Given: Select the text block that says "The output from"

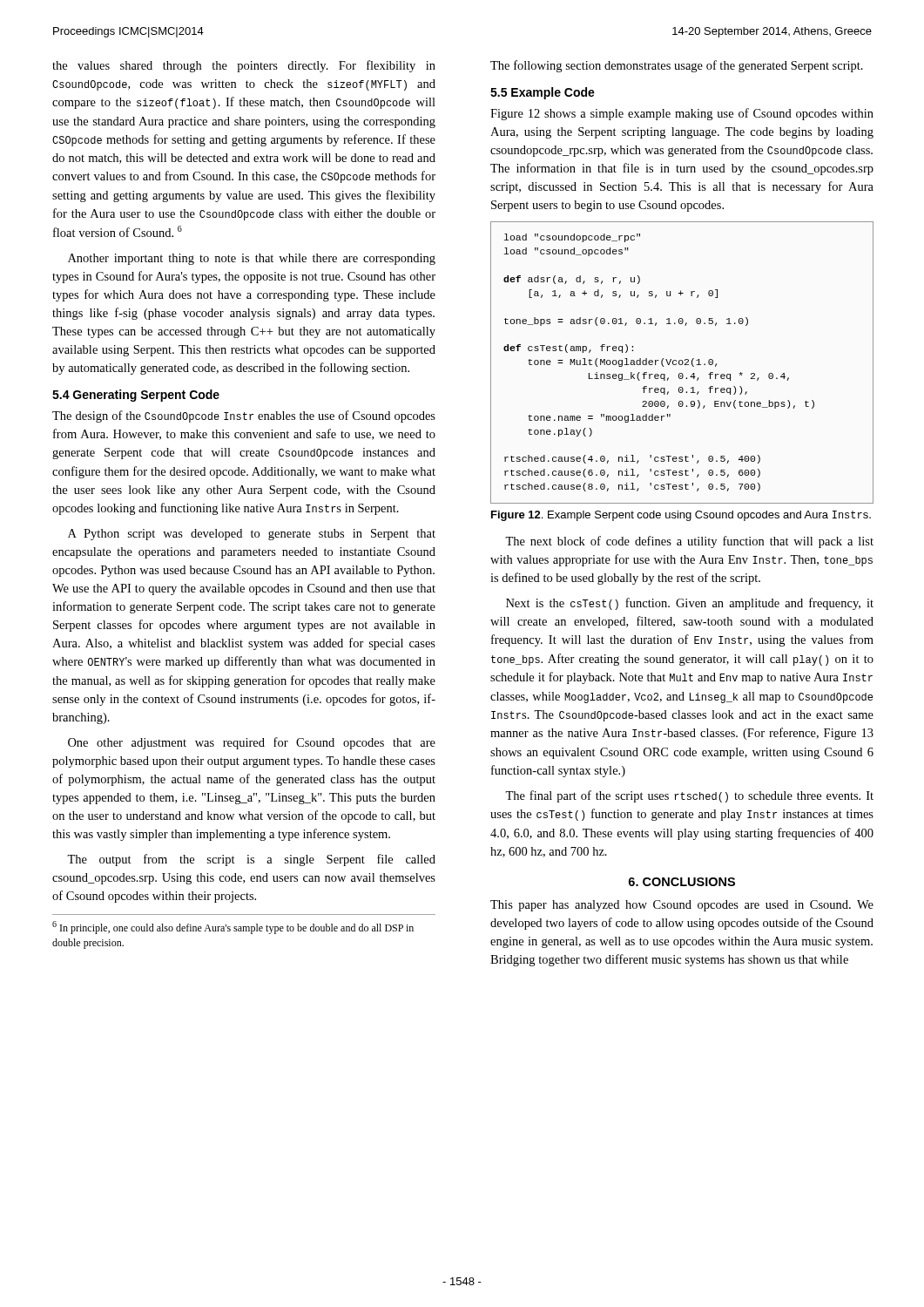Looking at the screenshot, I should point(244,878).
